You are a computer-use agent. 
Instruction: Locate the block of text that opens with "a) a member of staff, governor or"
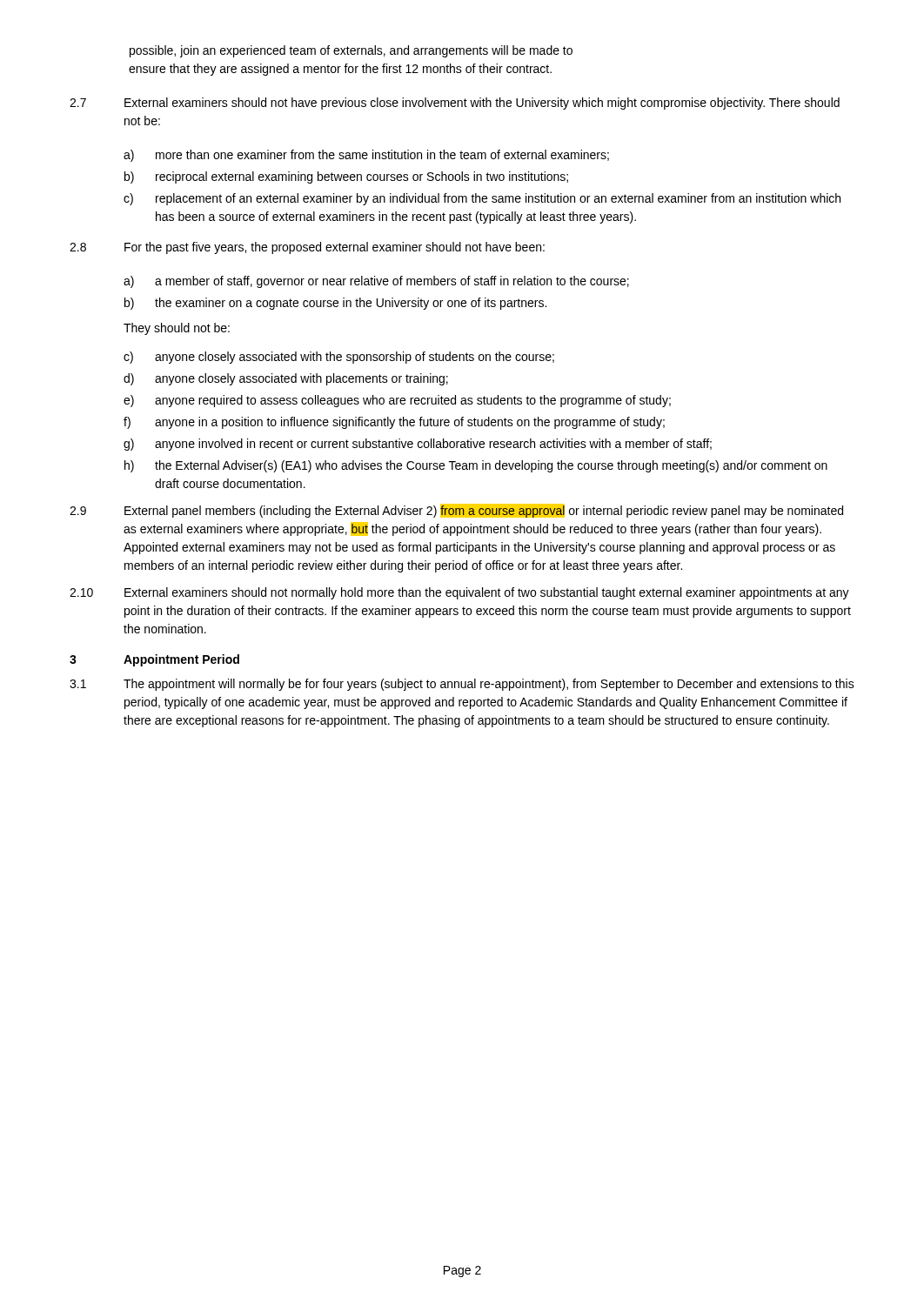pyautogui.click(x=489, y=281)
